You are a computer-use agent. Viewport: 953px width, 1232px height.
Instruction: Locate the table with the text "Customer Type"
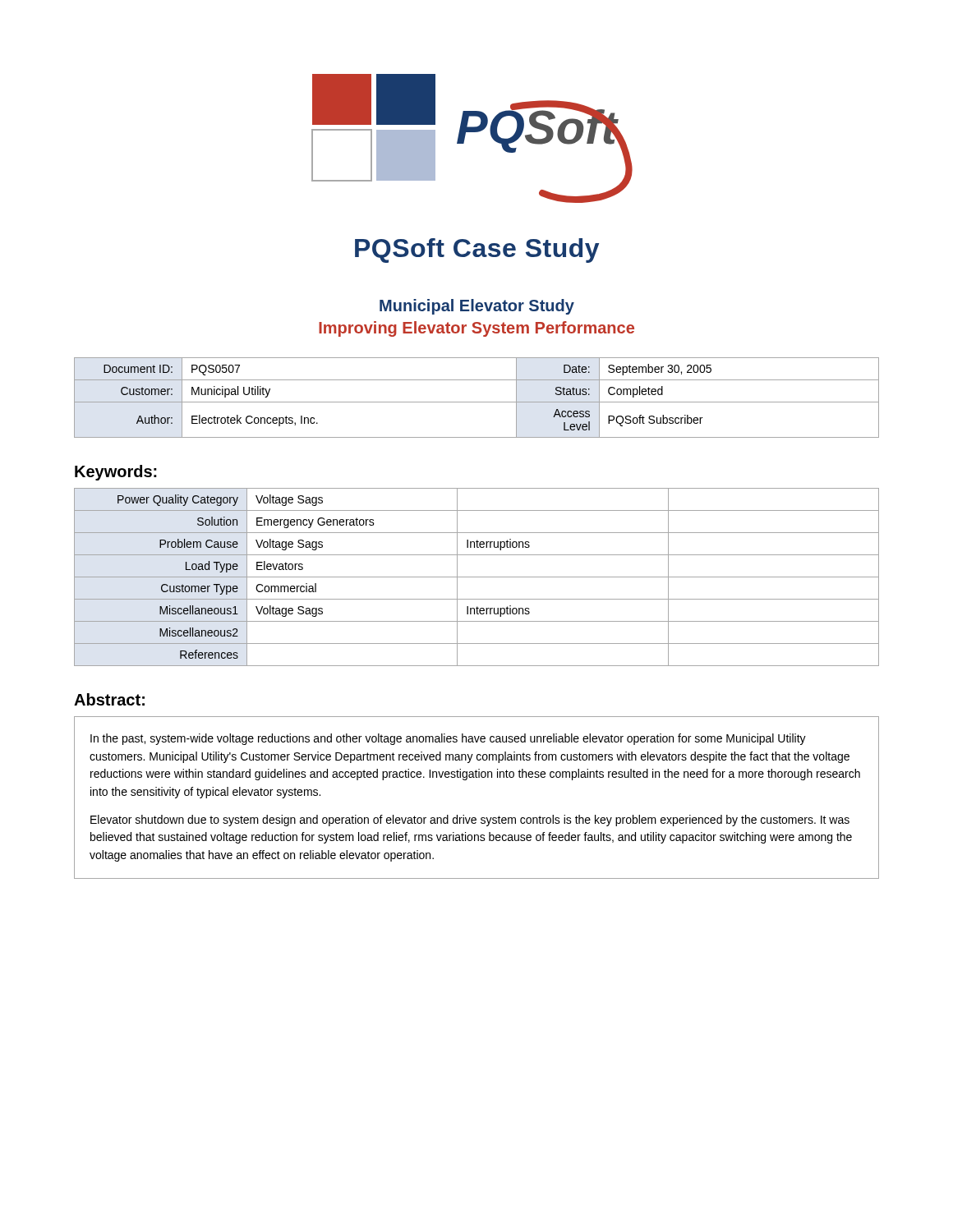click(x=476, y=577)
